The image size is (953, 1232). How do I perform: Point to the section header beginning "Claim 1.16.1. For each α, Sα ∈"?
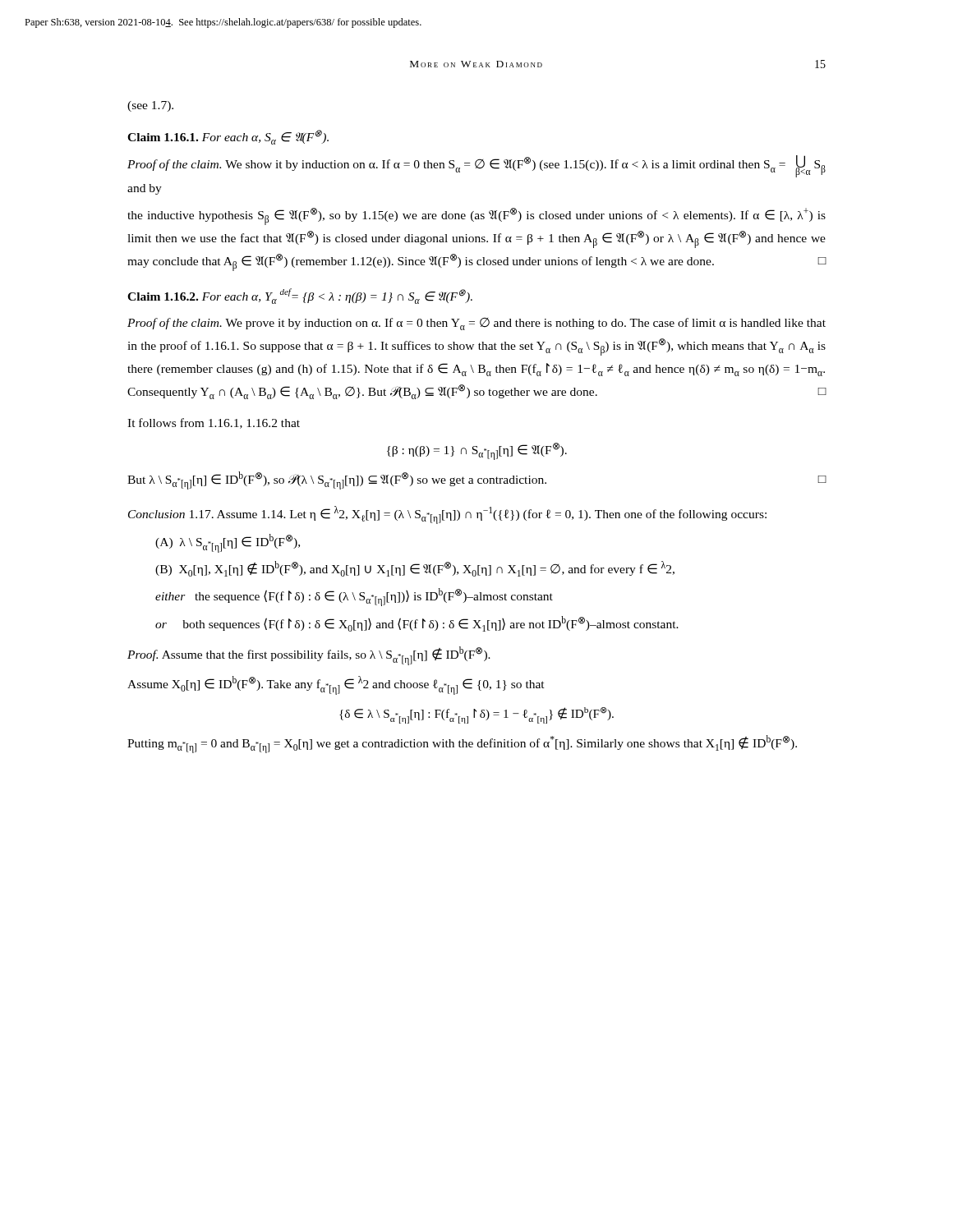click(x=228, y=137)
